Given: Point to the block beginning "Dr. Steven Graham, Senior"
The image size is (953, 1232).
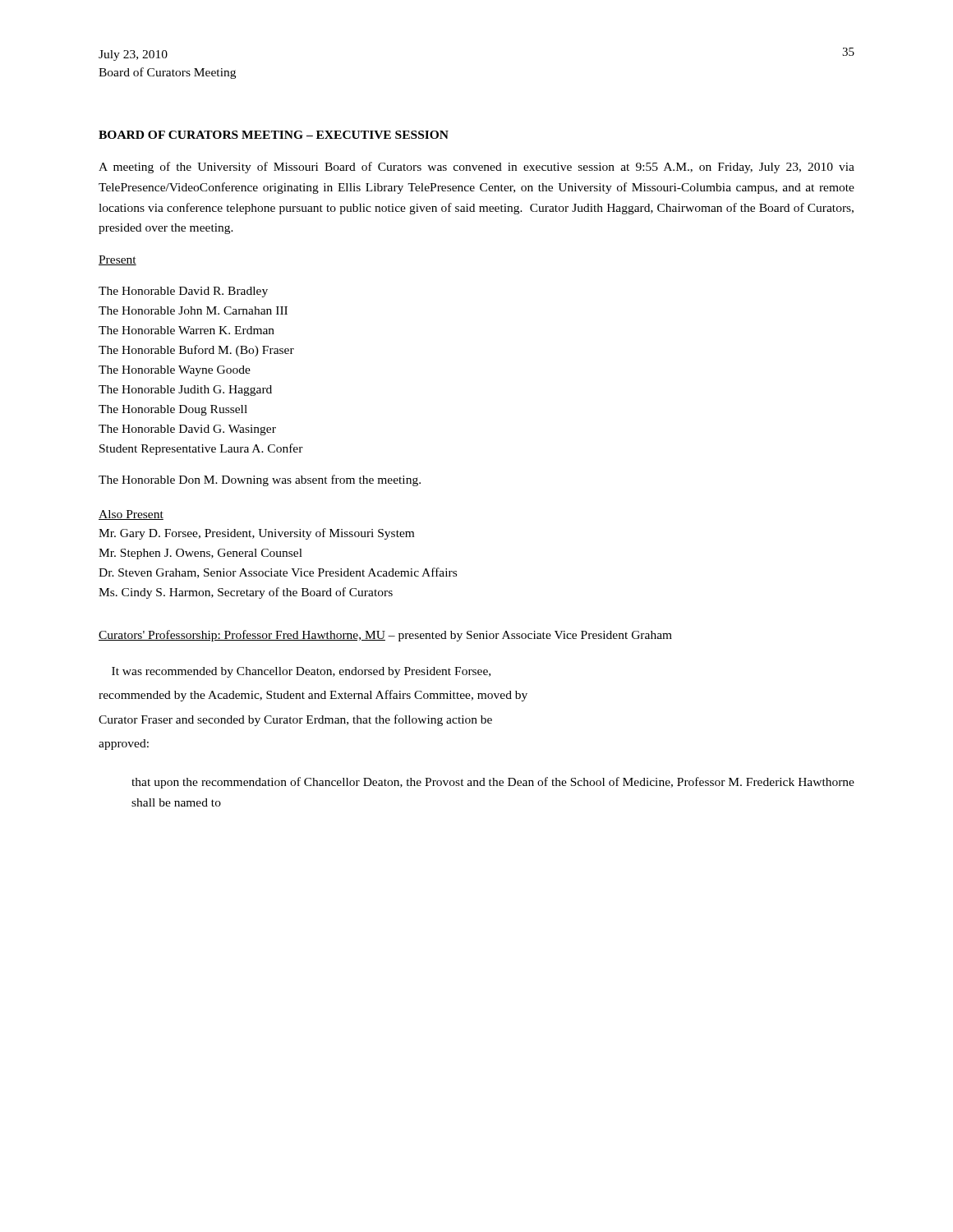Looking at the screenshot, I should 278,572.
